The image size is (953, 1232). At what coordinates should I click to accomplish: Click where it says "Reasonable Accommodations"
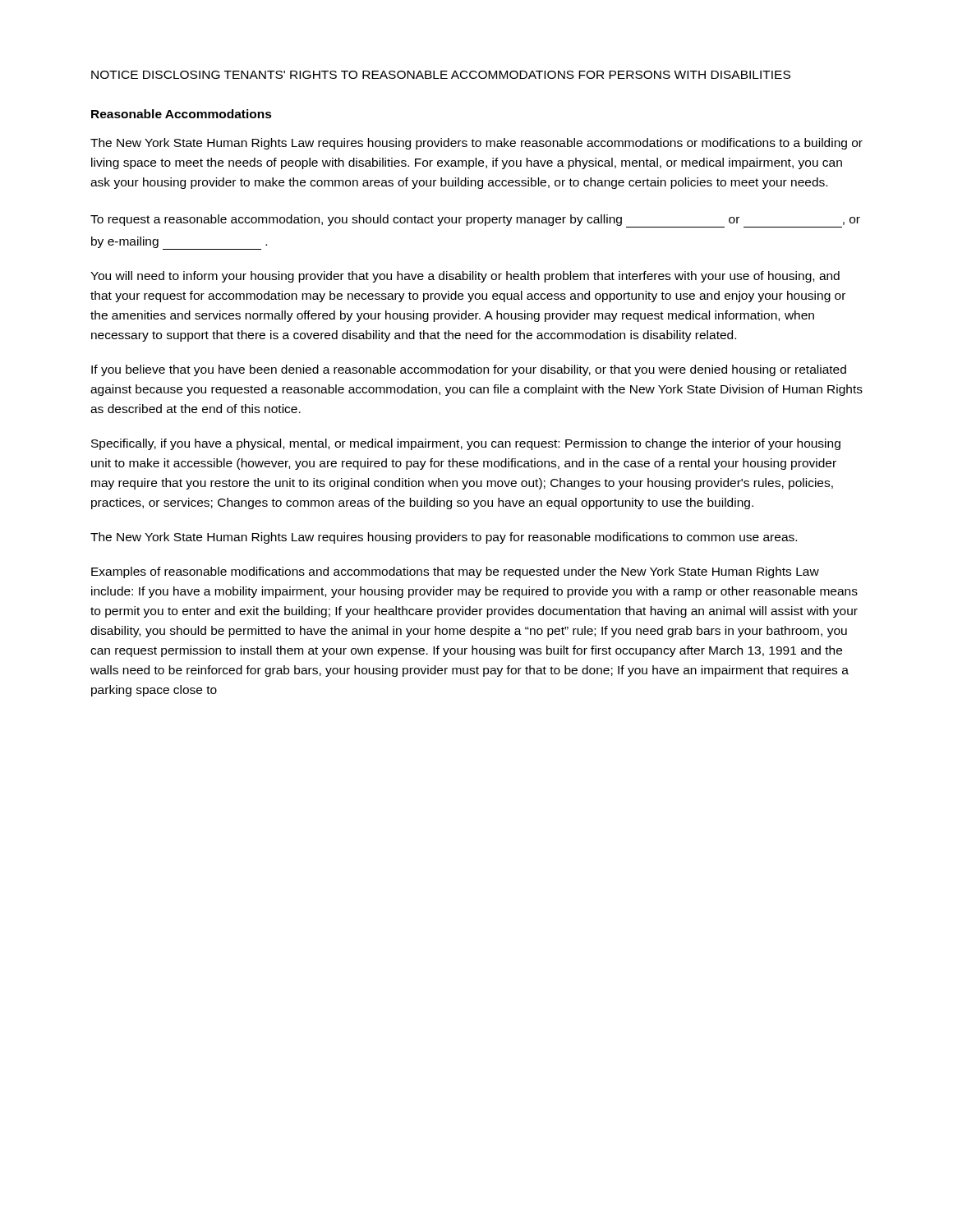pos(181,114)
